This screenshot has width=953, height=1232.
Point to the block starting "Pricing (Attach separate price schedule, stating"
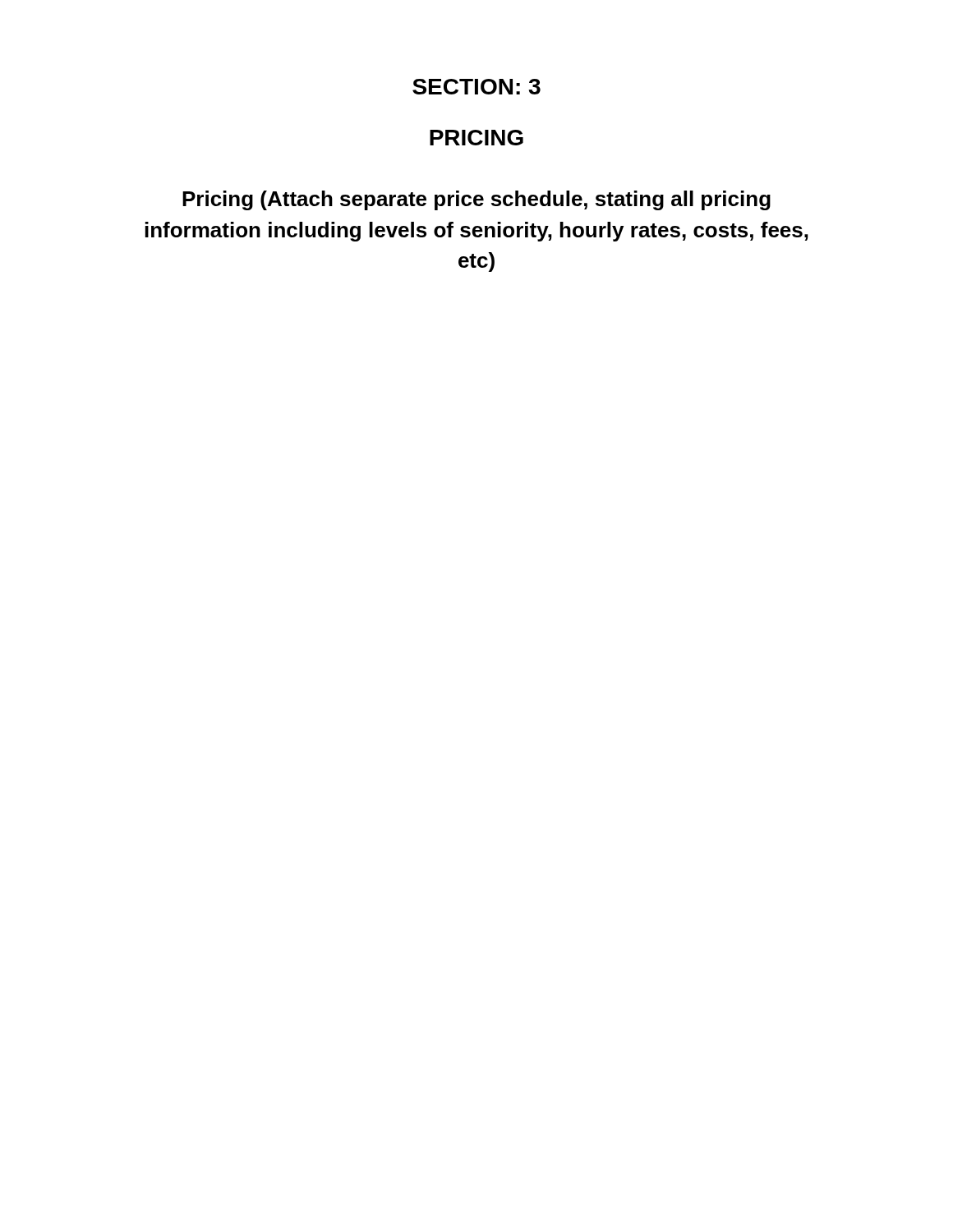pos(476,230)
